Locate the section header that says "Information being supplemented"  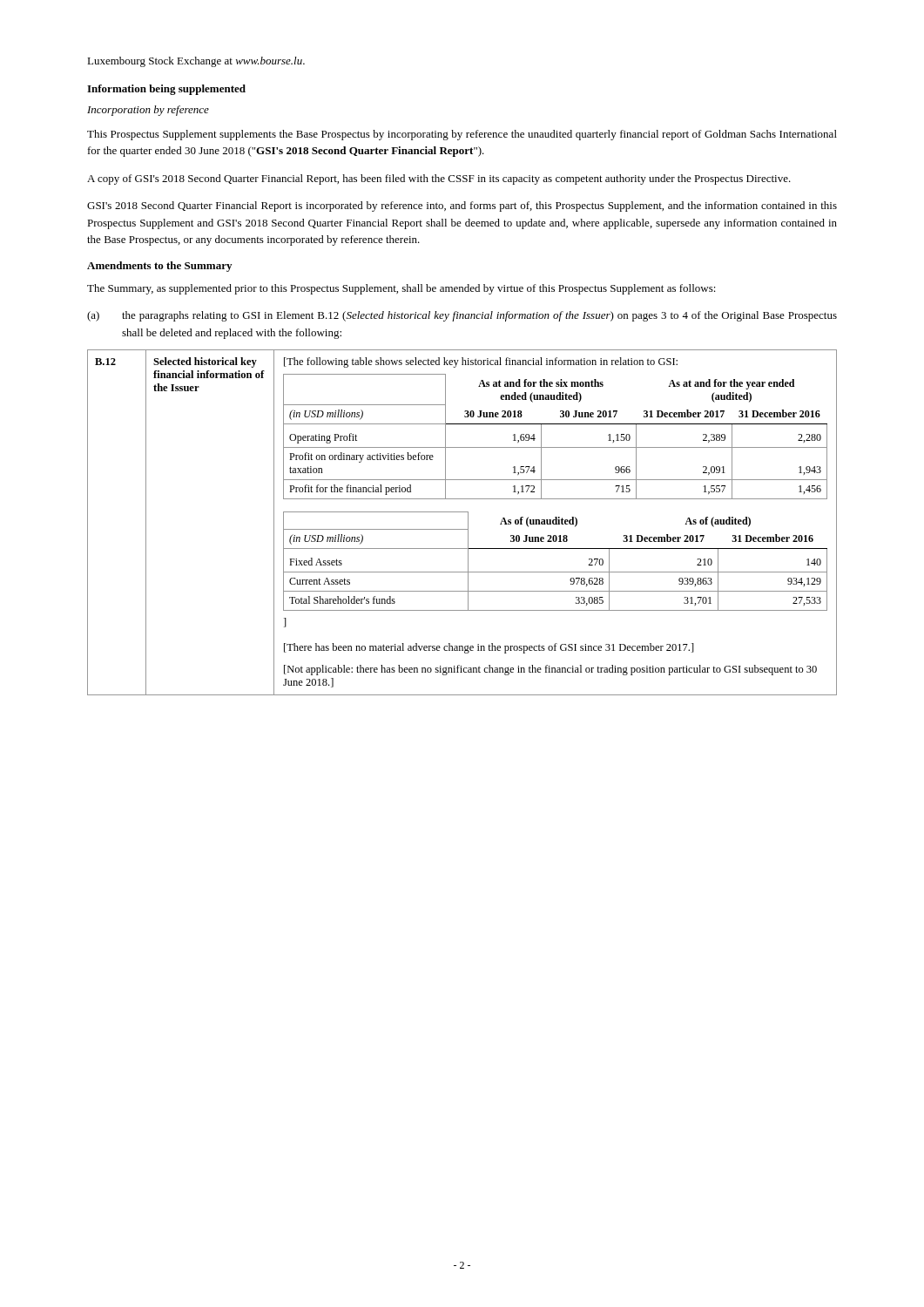[x=166, y=88]
